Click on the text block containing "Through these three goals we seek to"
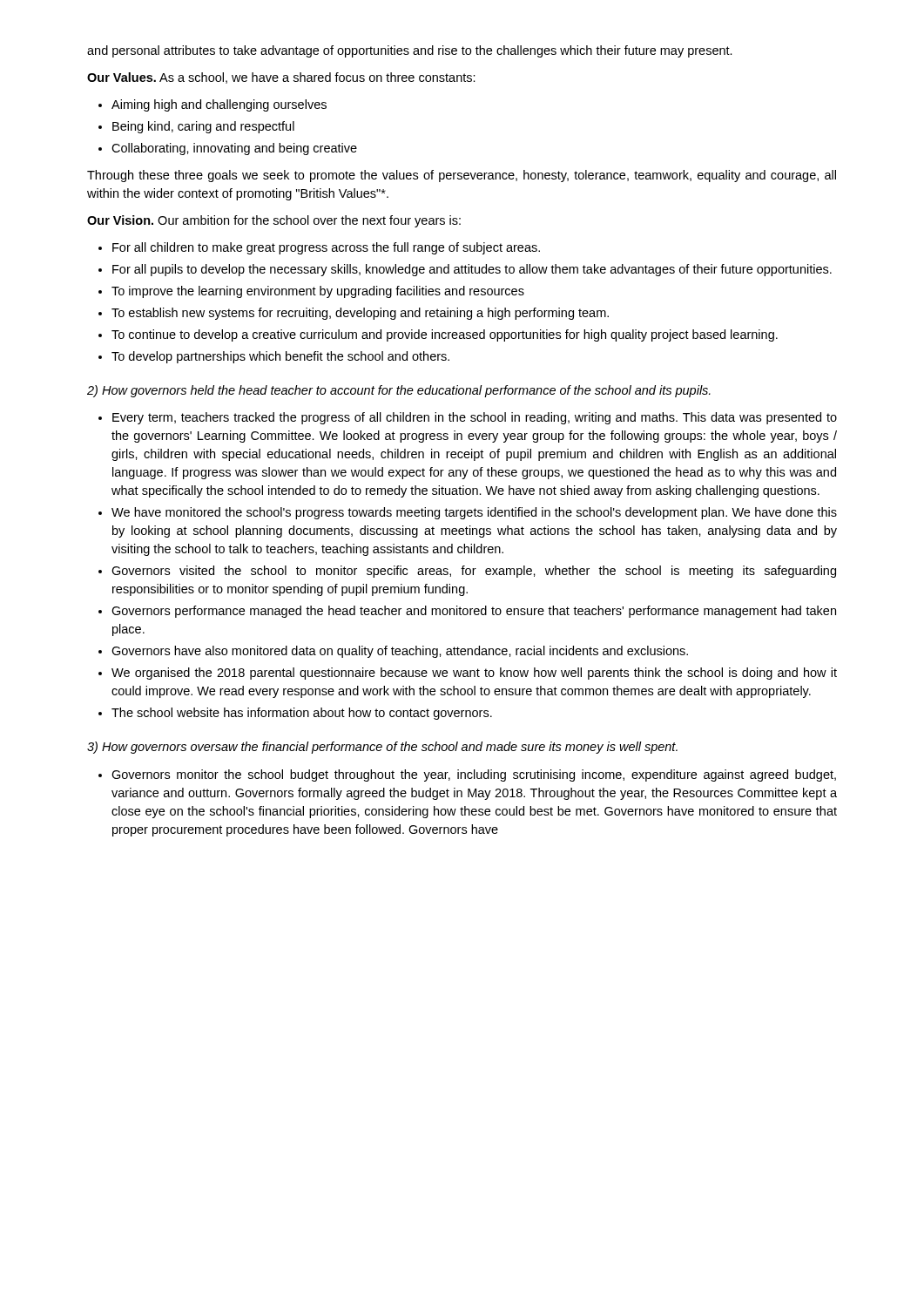924x1307 pixels. tap(462, 185)
